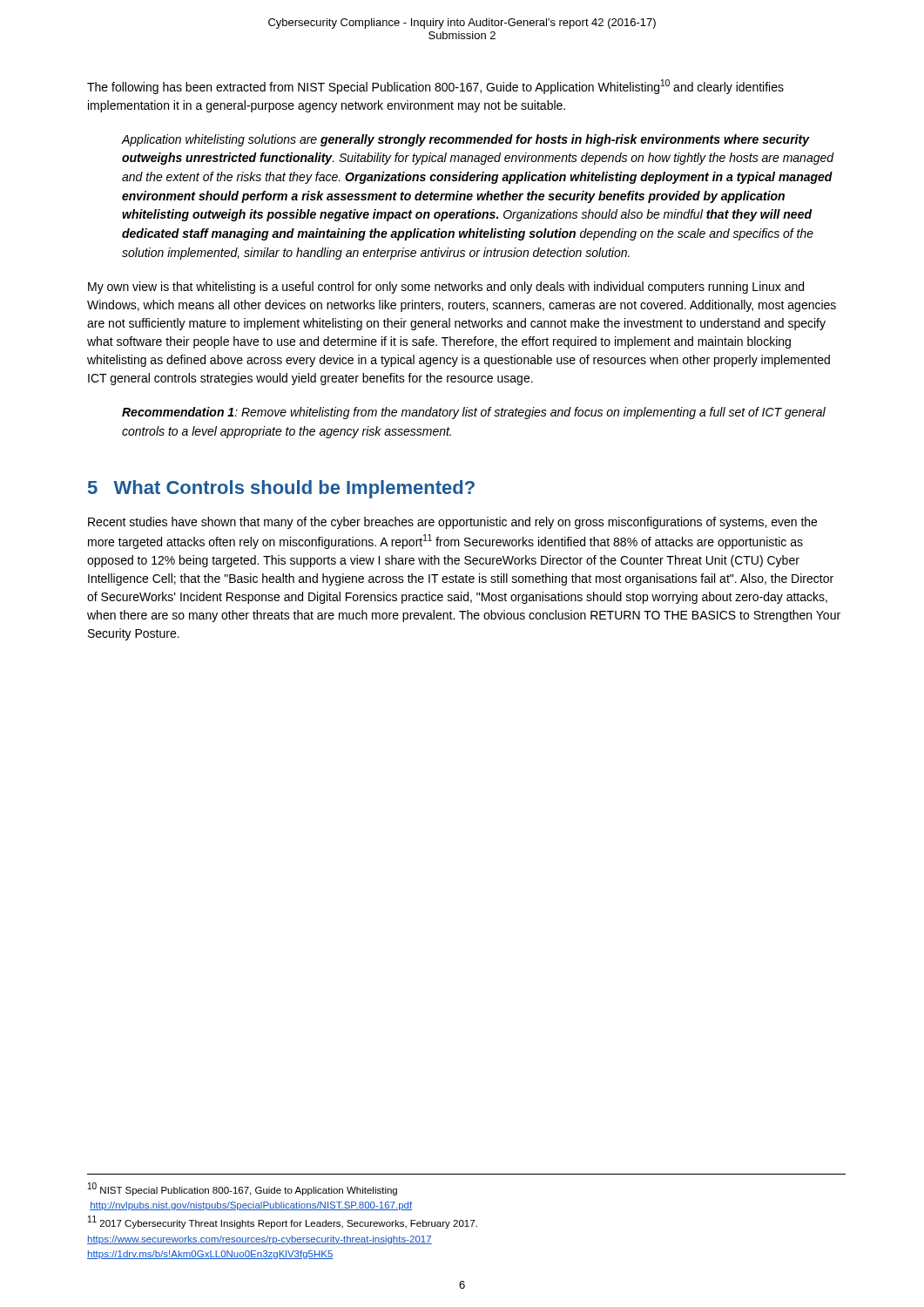This screenshot has width=924, height=1307.
Task: Find the block on this page that starts "10 NIST Special Publication"
Action: [283, 1220]
